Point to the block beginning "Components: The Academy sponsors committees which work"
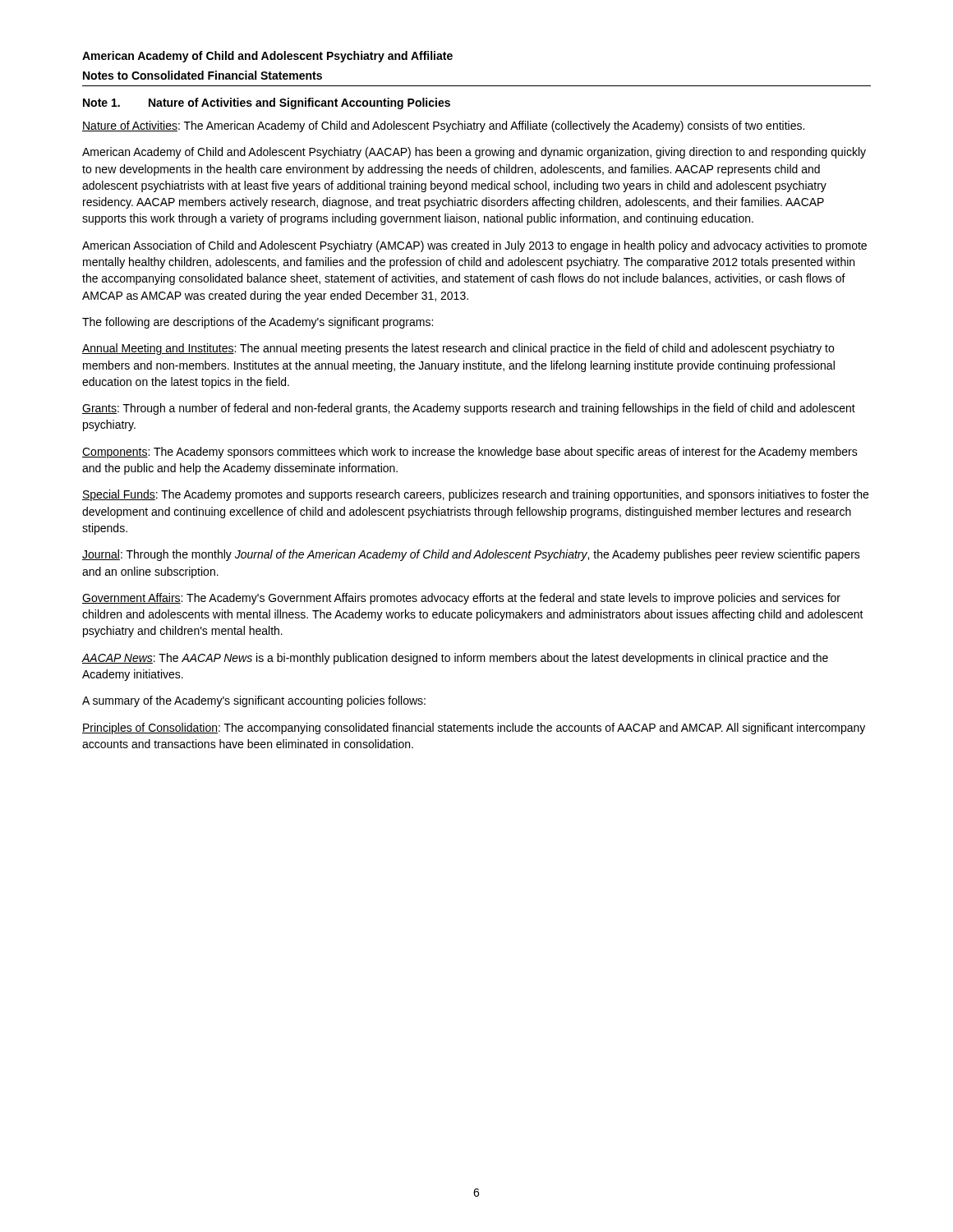953x1232 pixels. 476,460
